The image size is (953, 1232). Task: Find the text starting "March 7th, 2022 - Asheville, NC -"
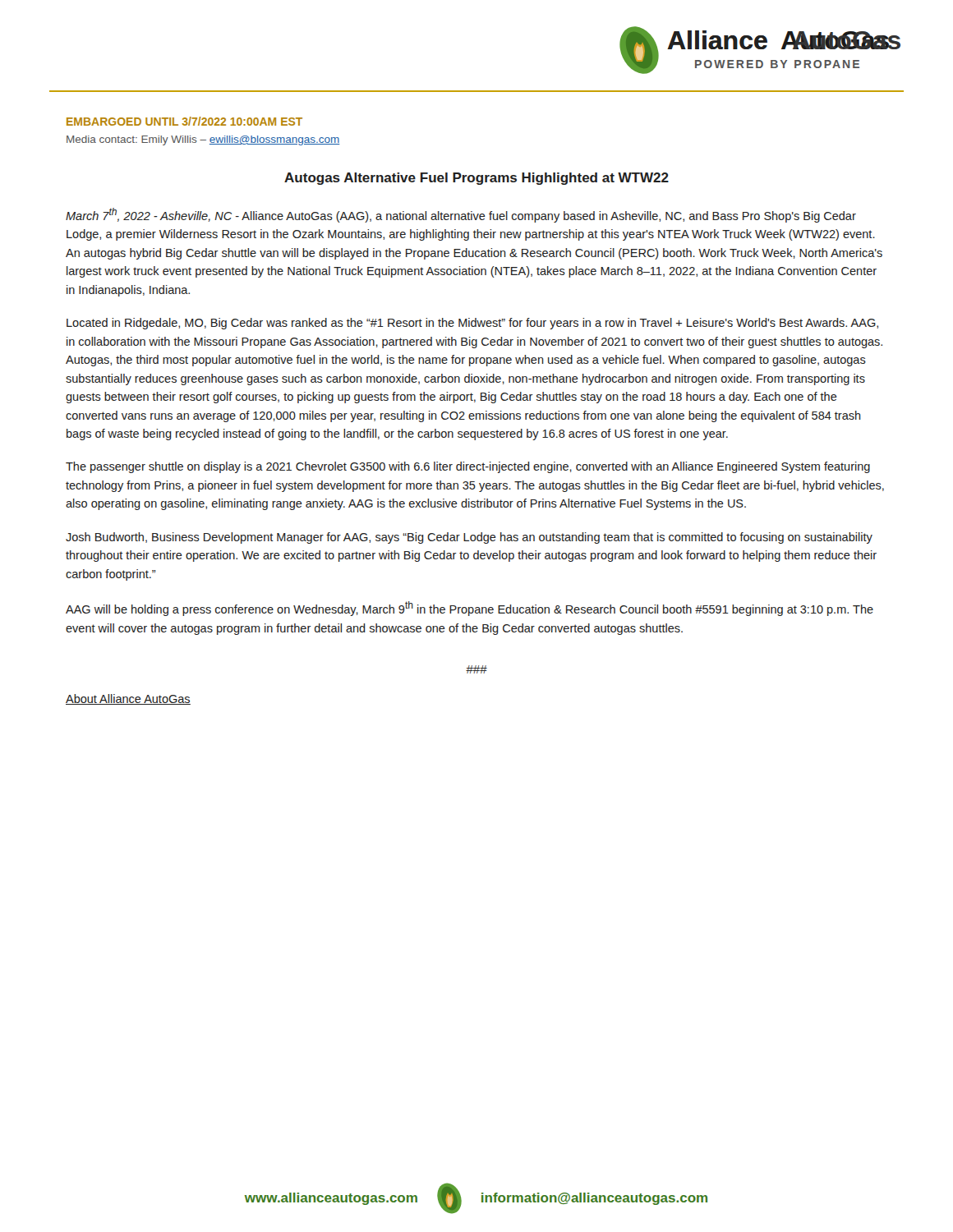[474, 251]
